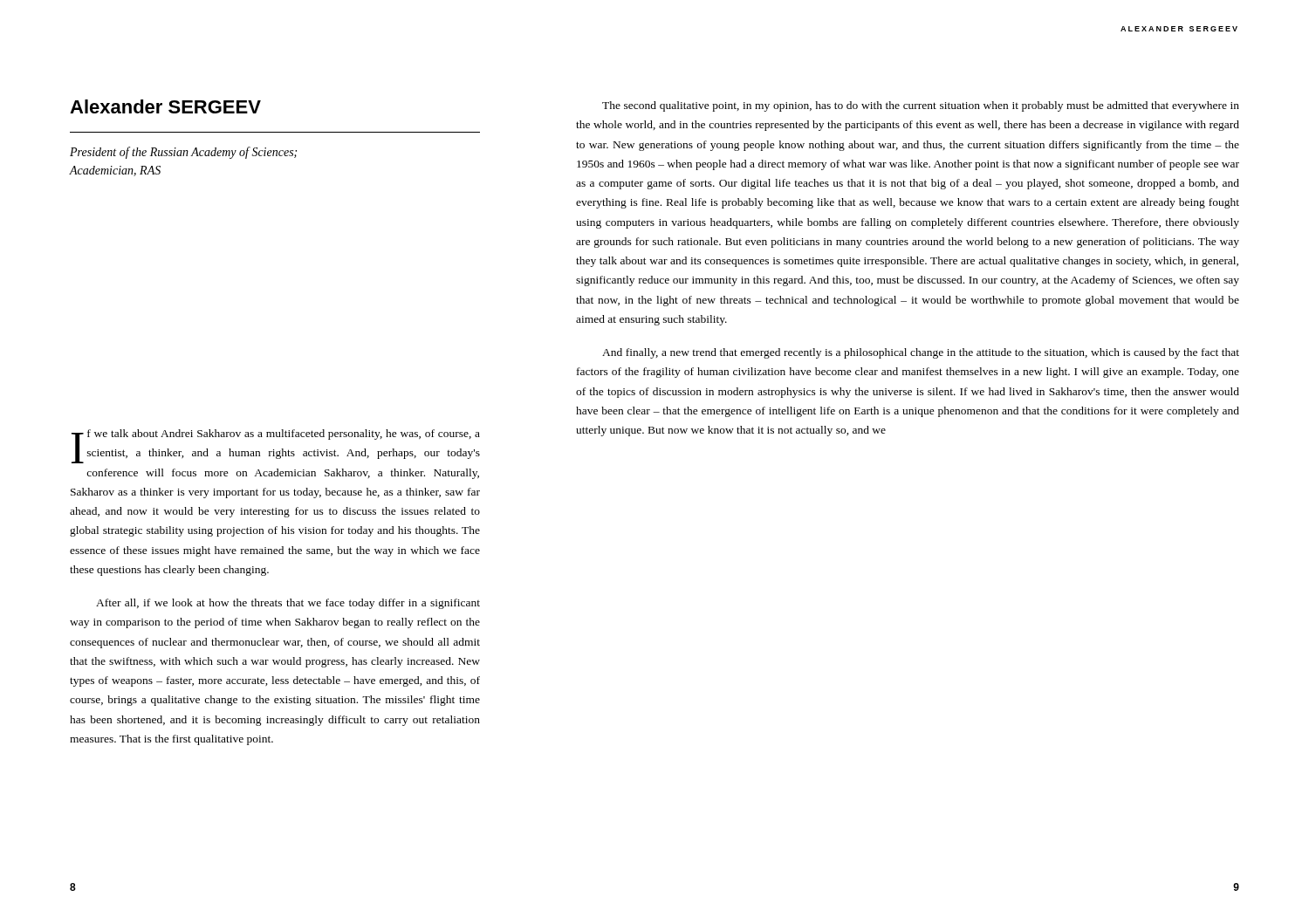Where is the passage that starts "After all, if we look at how"?
1309x924 pixels.
(x=275, y=671)
